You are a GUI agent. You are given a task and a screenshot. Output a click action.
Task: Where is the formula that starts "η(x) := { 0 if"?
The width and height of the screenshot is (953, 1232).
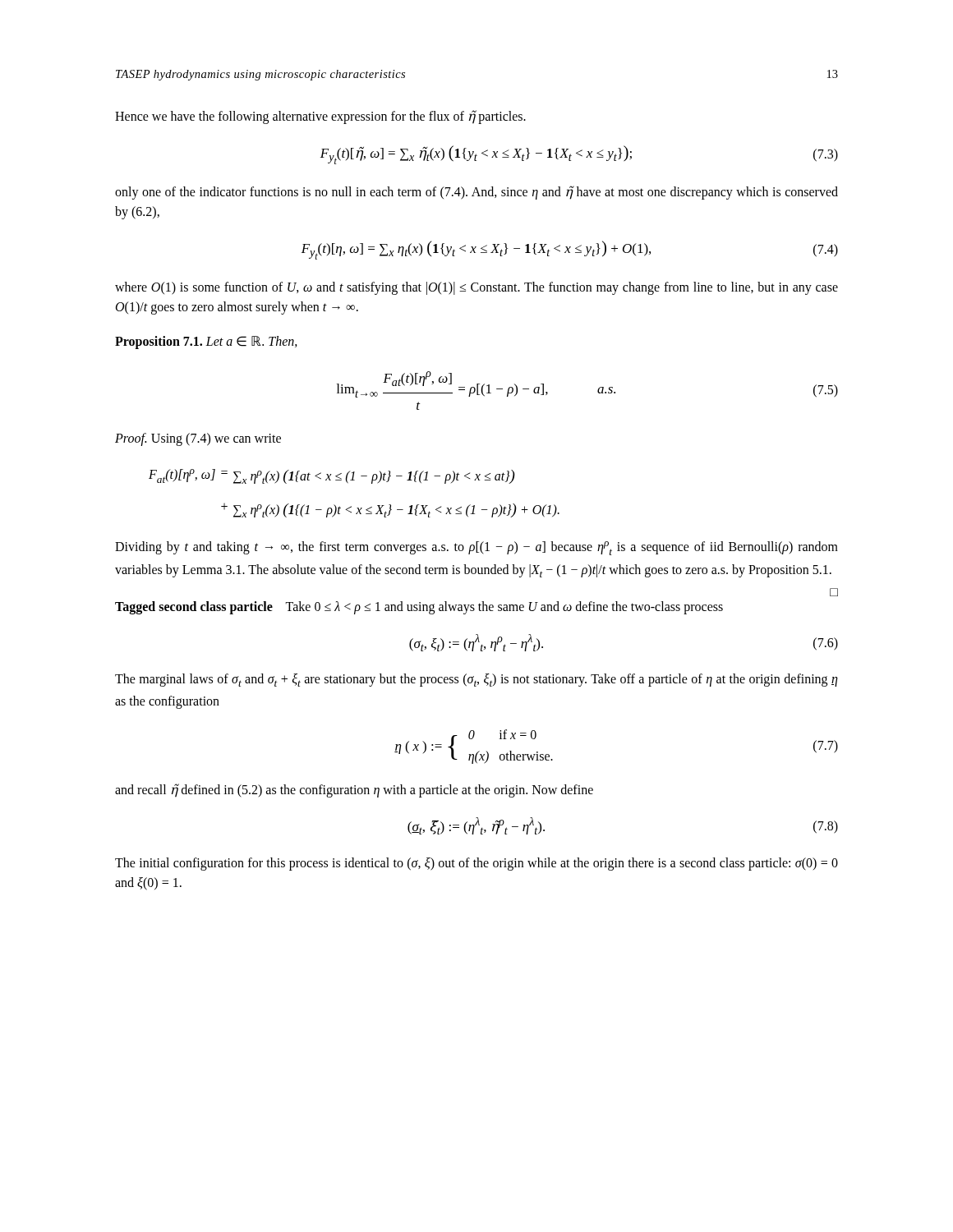pyautogui.click(x=476, y=746)
